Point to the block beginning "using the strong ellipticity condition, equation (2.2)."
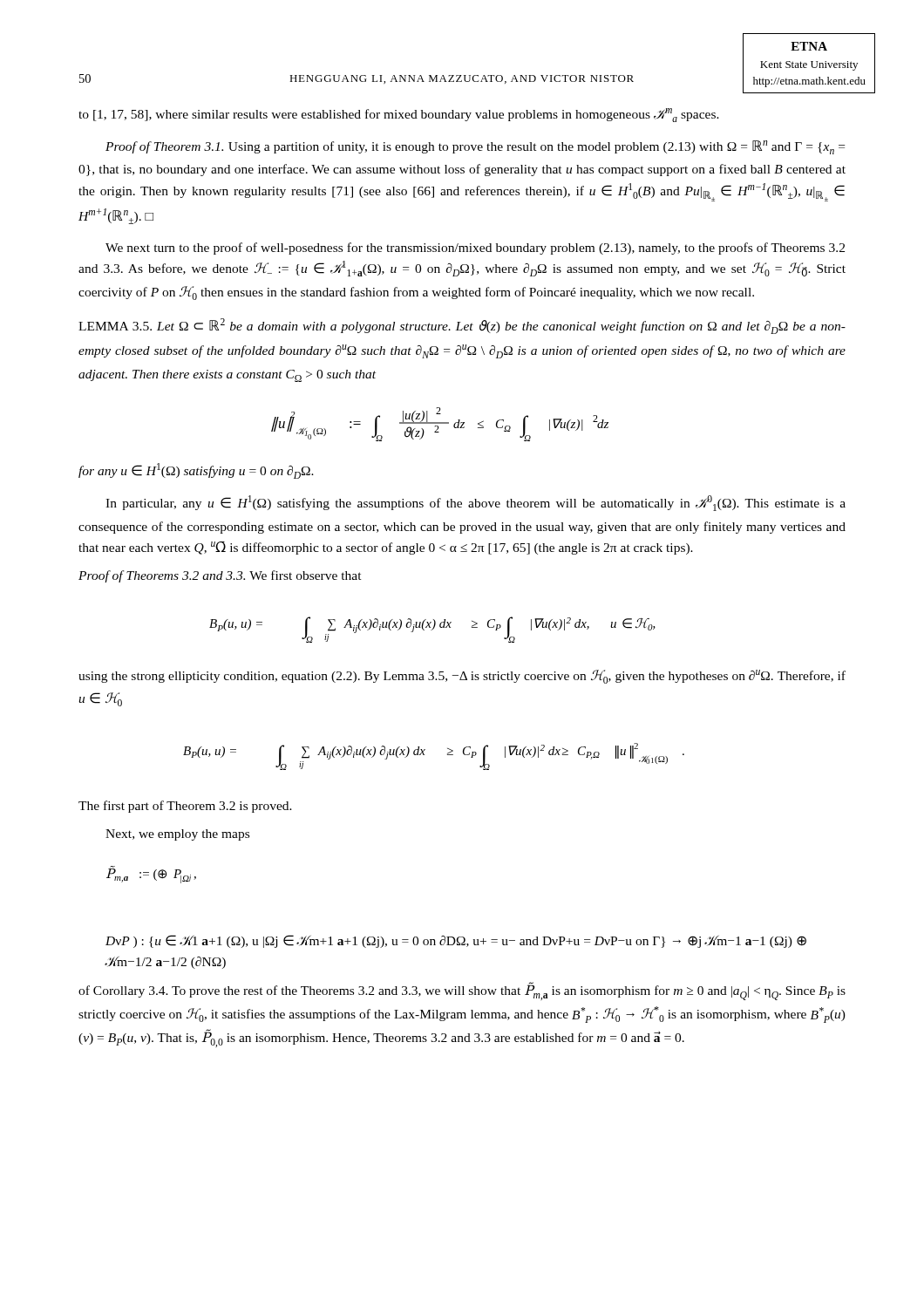Screen dimensions: 1308x924 [x=462, y=688]
